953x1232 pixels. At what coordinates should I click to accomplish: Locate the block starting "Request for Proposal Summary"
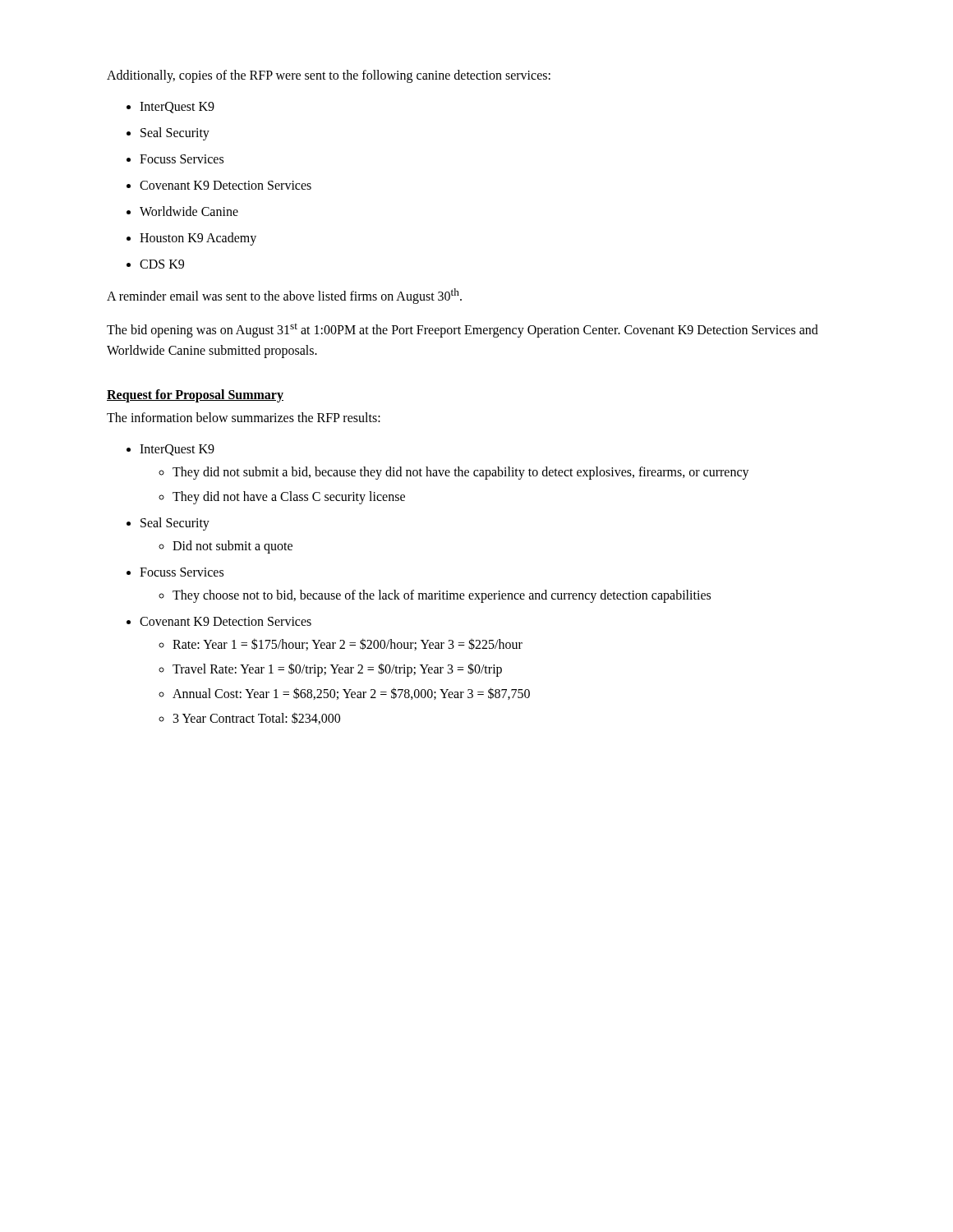coord(195,394)
